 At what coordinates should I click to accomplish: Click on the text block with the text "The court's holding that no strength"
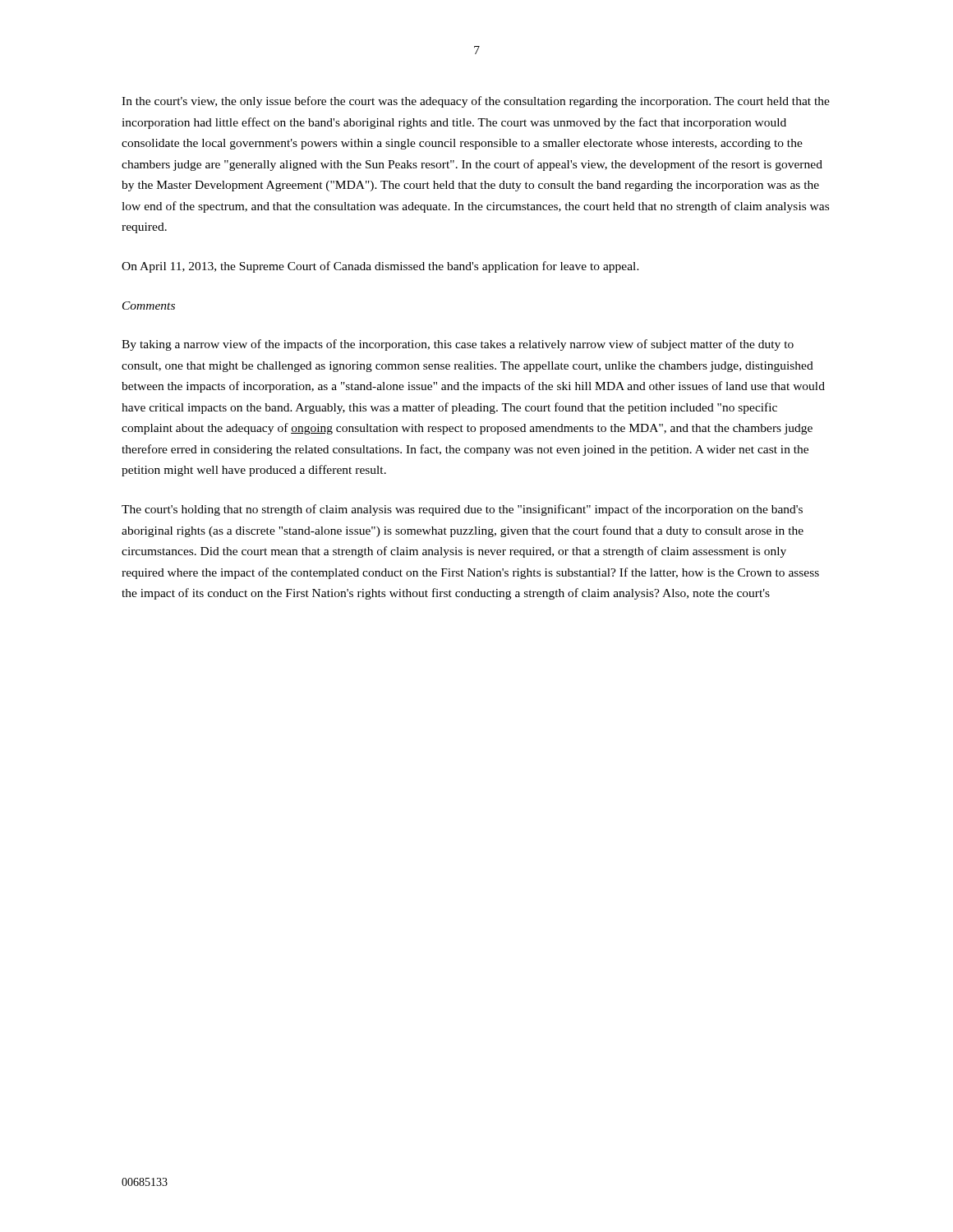pos(470,551)
